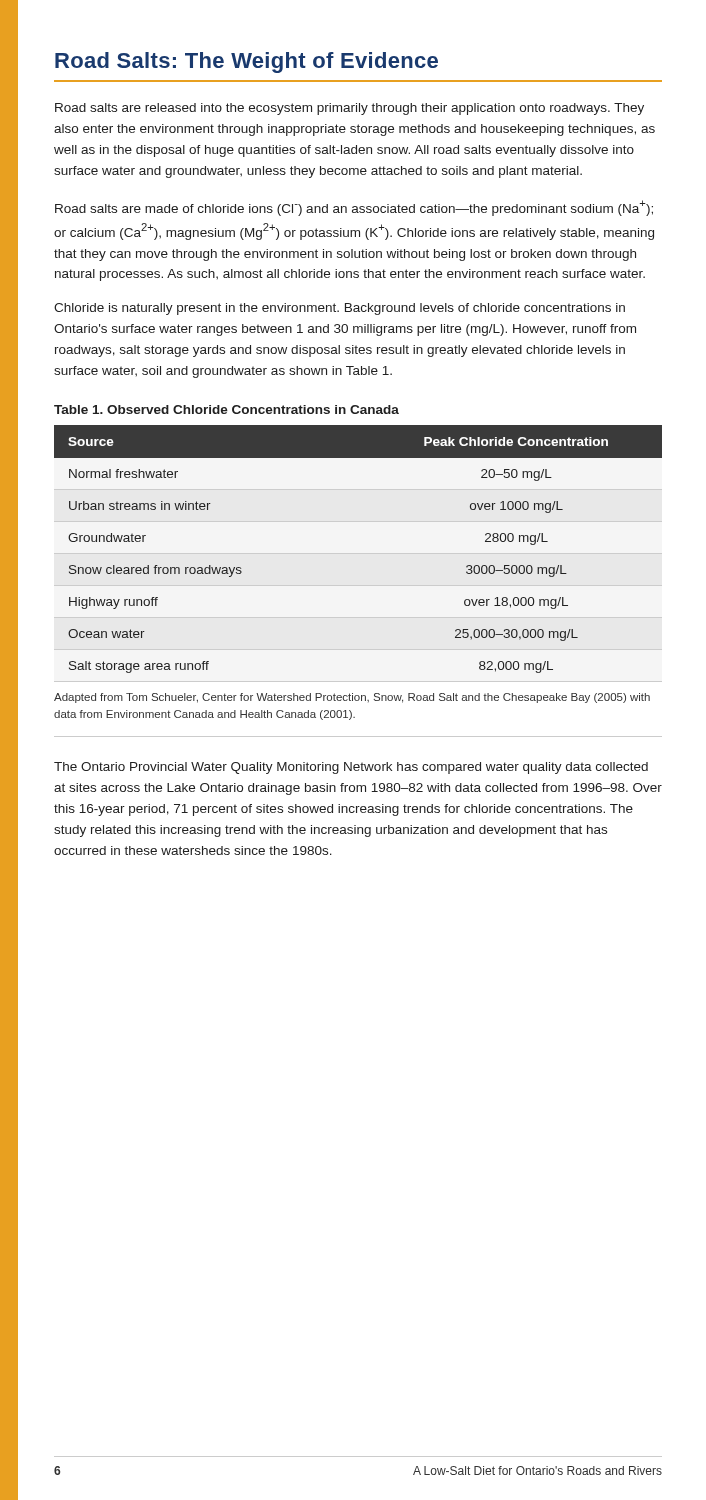The height and width of the screenshot is (1500, 706).
Task: Locate the passage starting "The Ontario Provincial Water Quality Monitoring"
Action: coord(358,809)
